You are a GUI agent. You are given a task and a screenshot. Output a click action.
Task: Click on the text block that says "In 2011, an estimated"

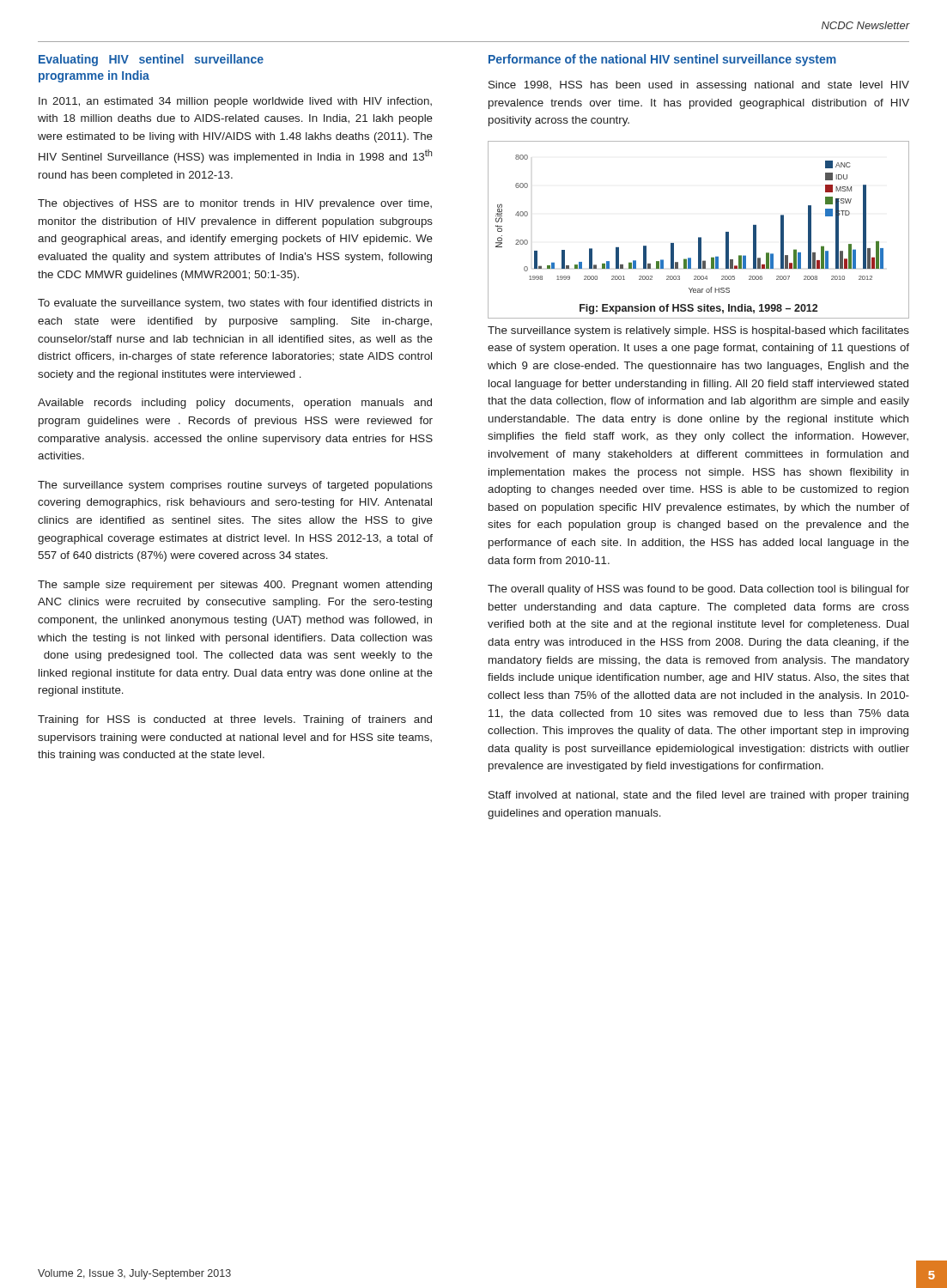(235, 138)
